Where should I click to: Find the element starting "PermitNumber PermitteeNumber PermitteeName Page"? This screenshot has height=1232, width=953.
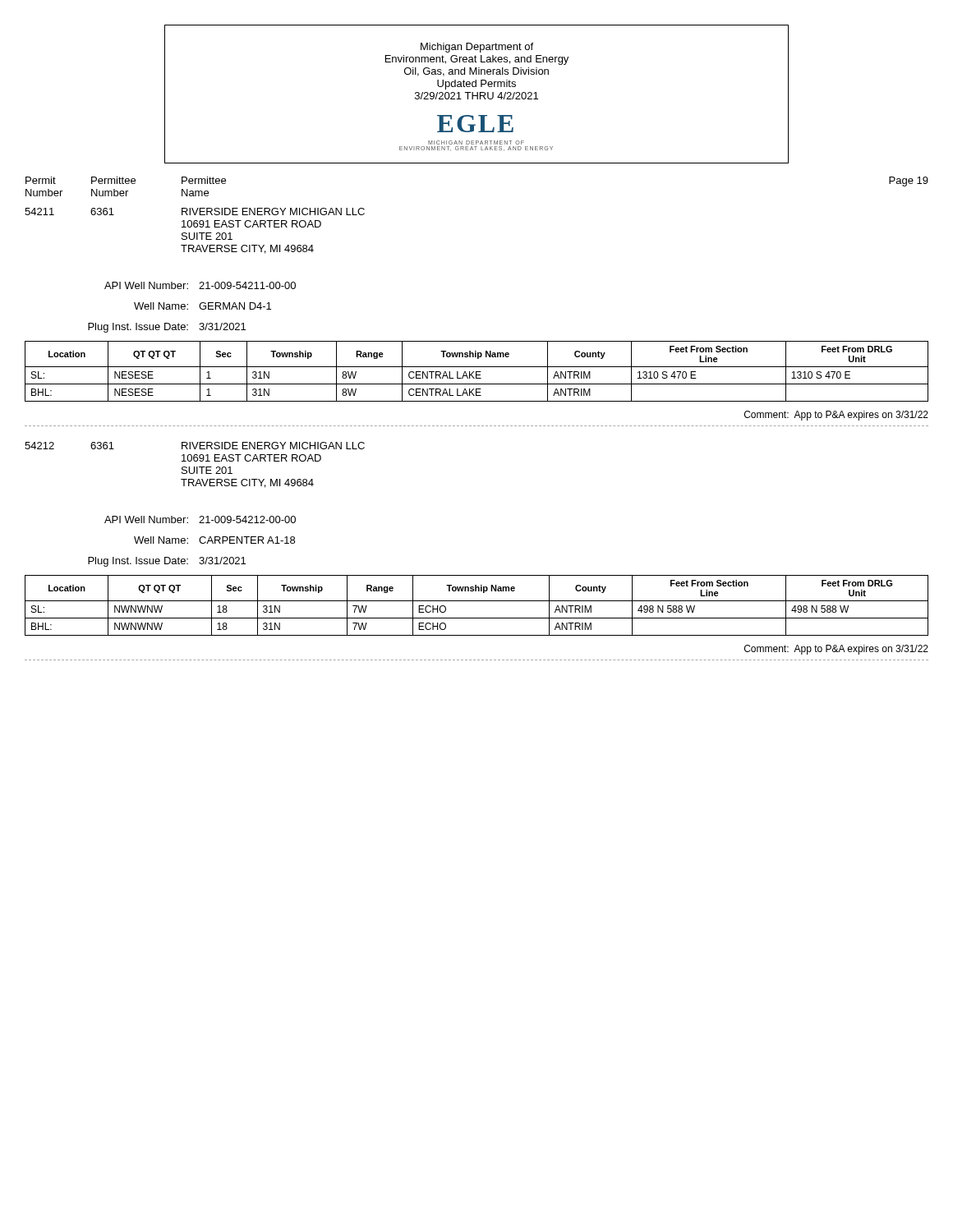39,181
